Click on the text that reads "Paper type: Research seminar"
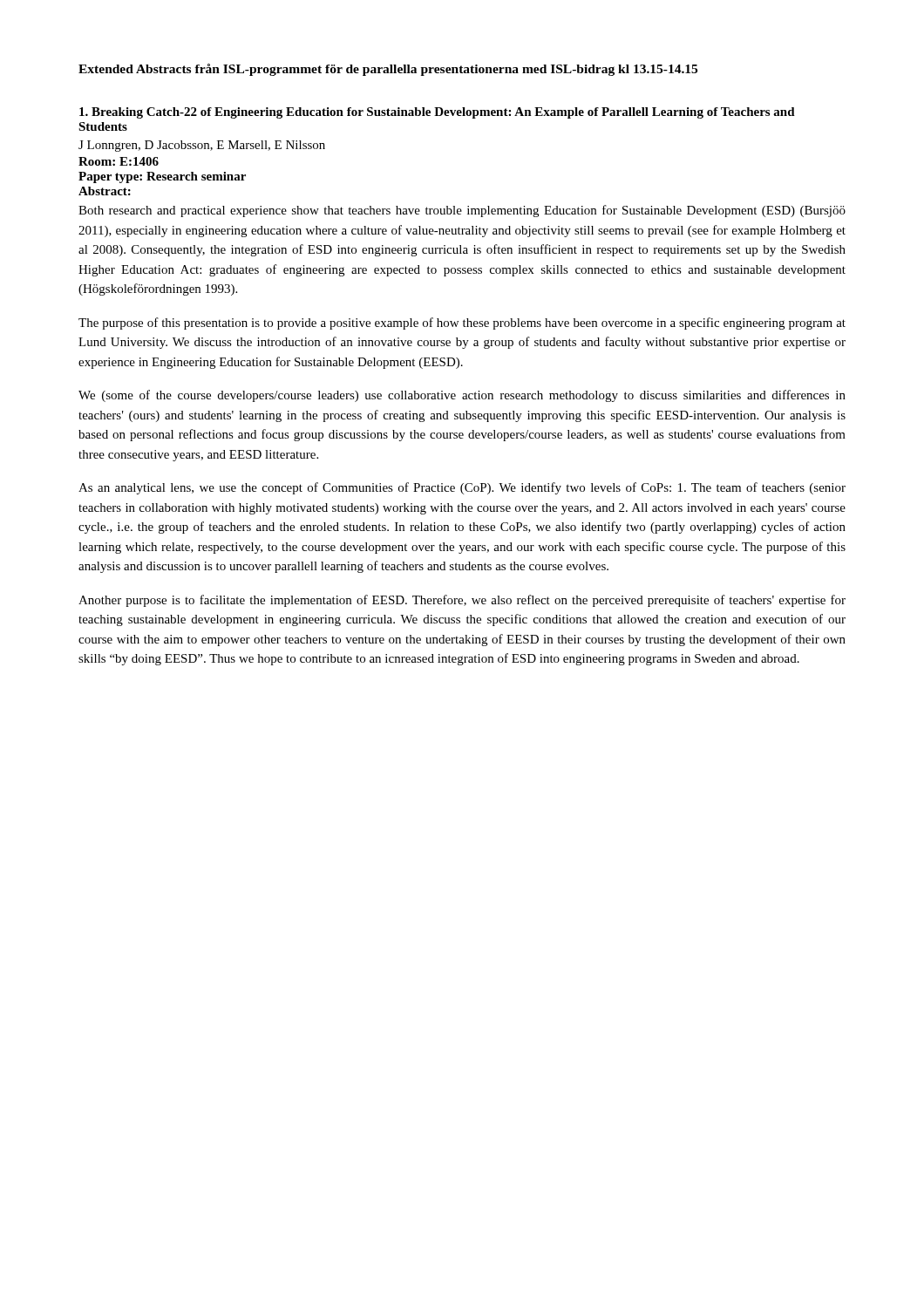This screenshot has width=924, height=1308. [x=162, y=176]
